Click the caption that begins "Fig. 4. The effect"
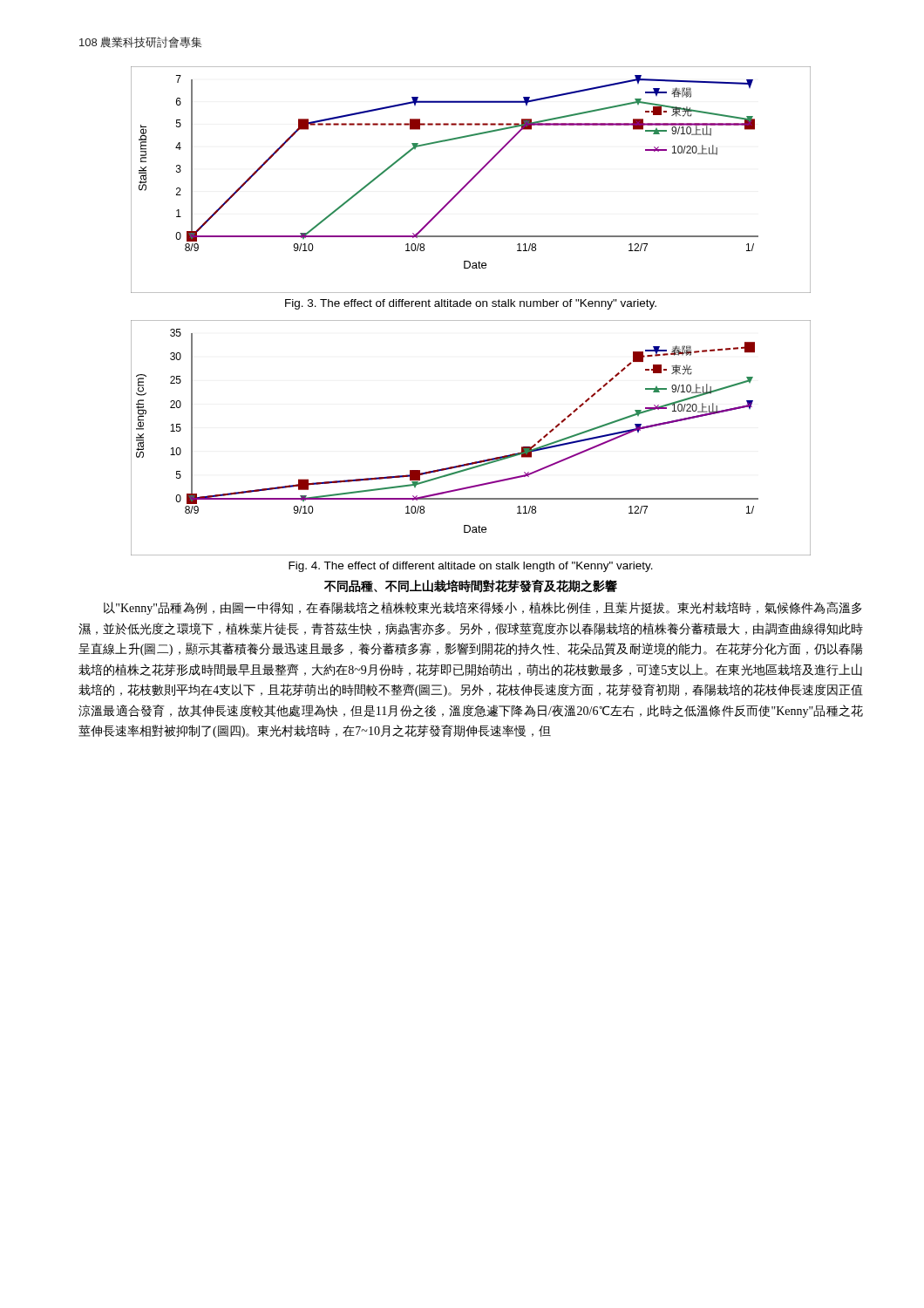 click(x=471, y=565)
